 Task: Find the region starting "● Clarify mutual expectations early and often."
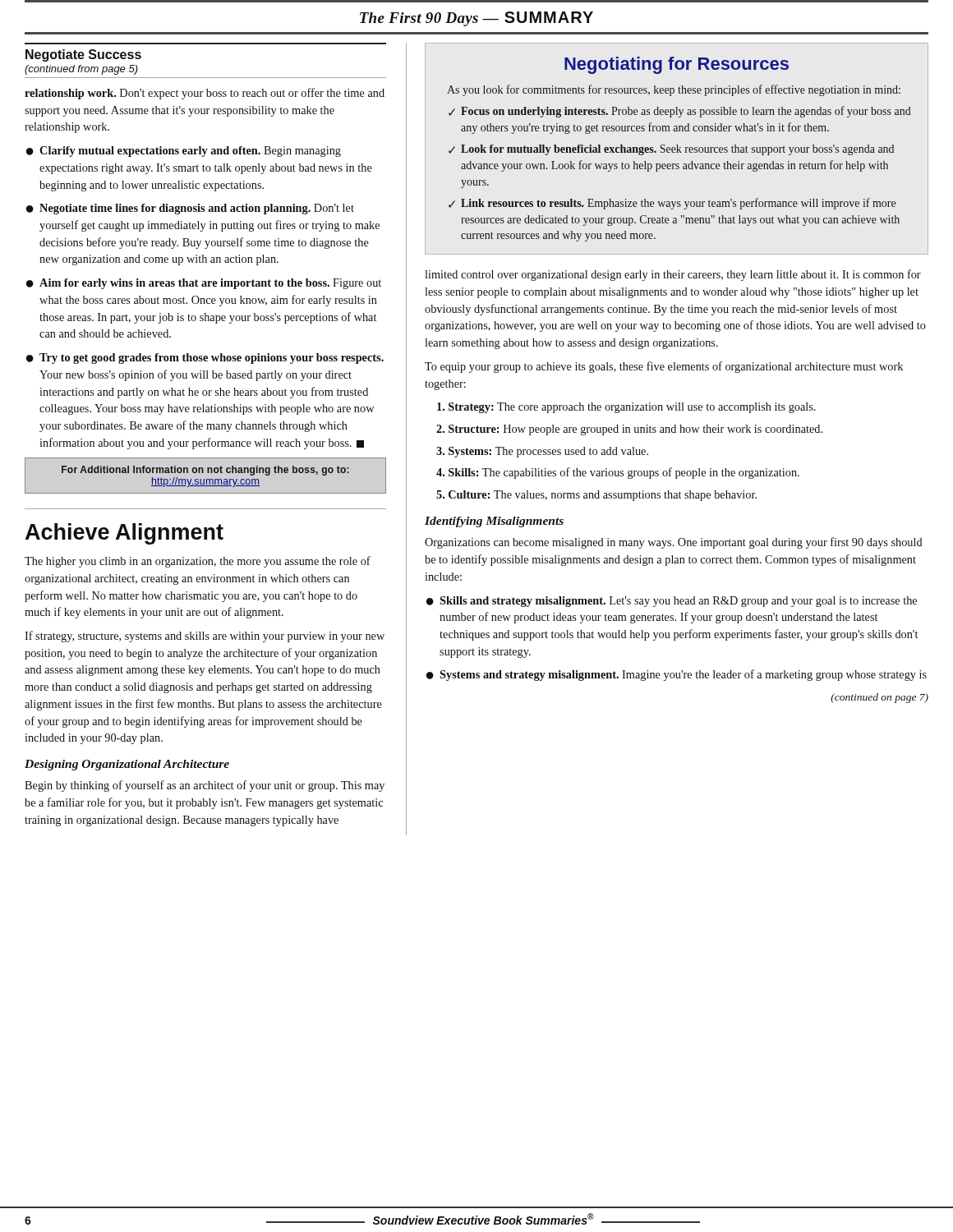(x=205, y=168)
